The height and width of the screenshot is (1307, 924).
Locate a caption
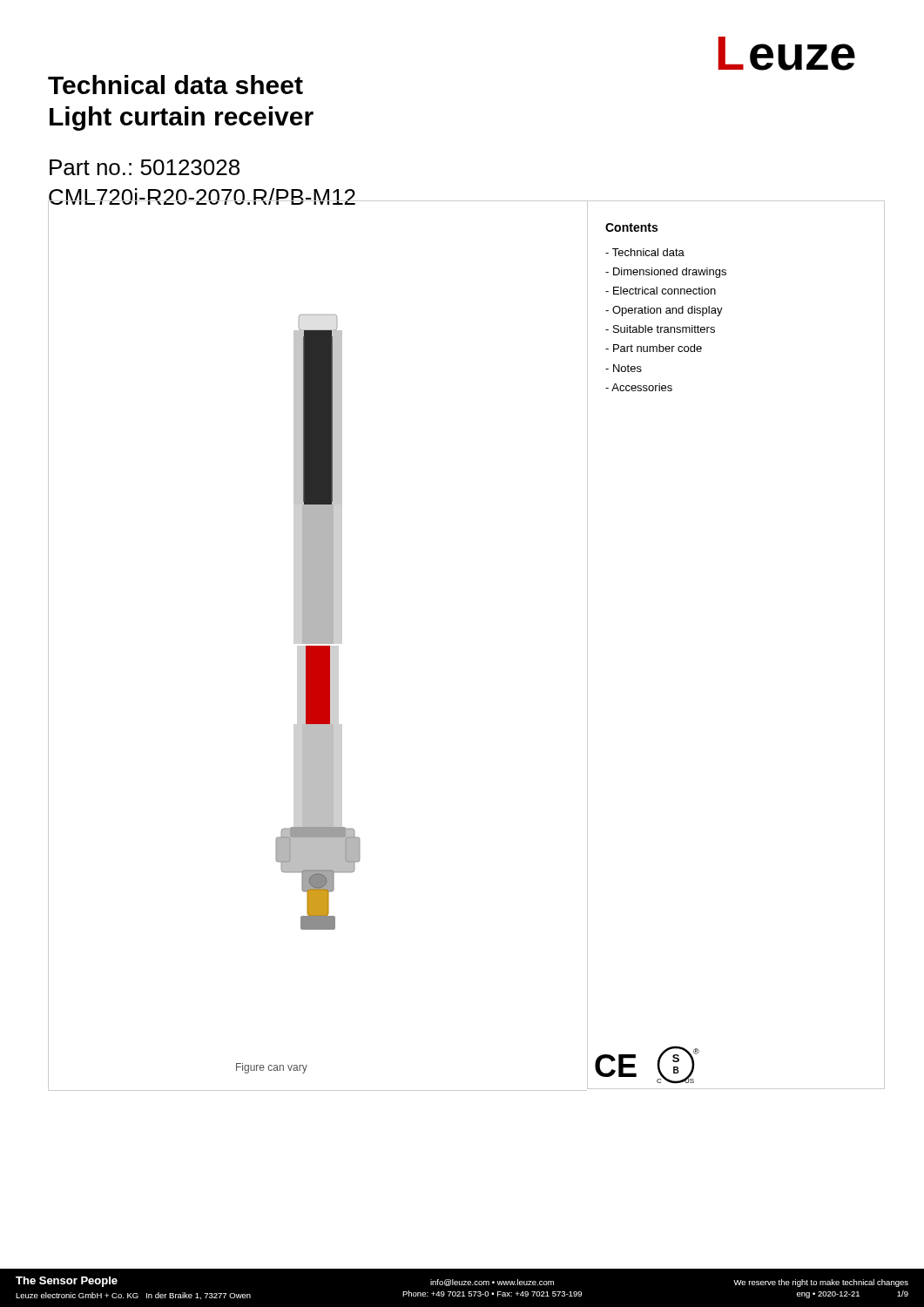click(271, 1067)
